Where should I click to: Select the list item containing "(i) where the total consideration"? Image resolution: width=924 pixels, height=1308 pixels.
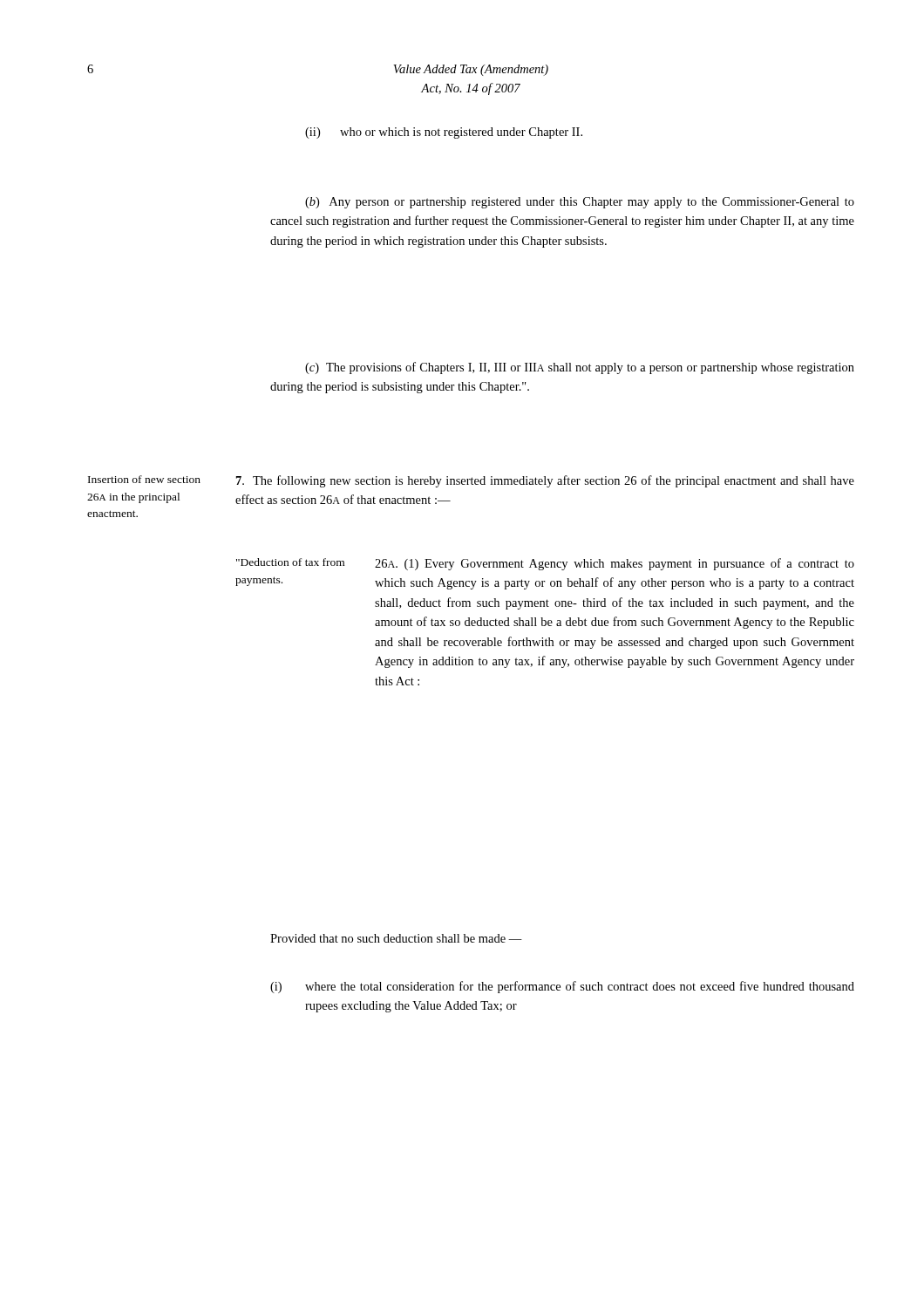pyautogui.click(x=562, y=996)
